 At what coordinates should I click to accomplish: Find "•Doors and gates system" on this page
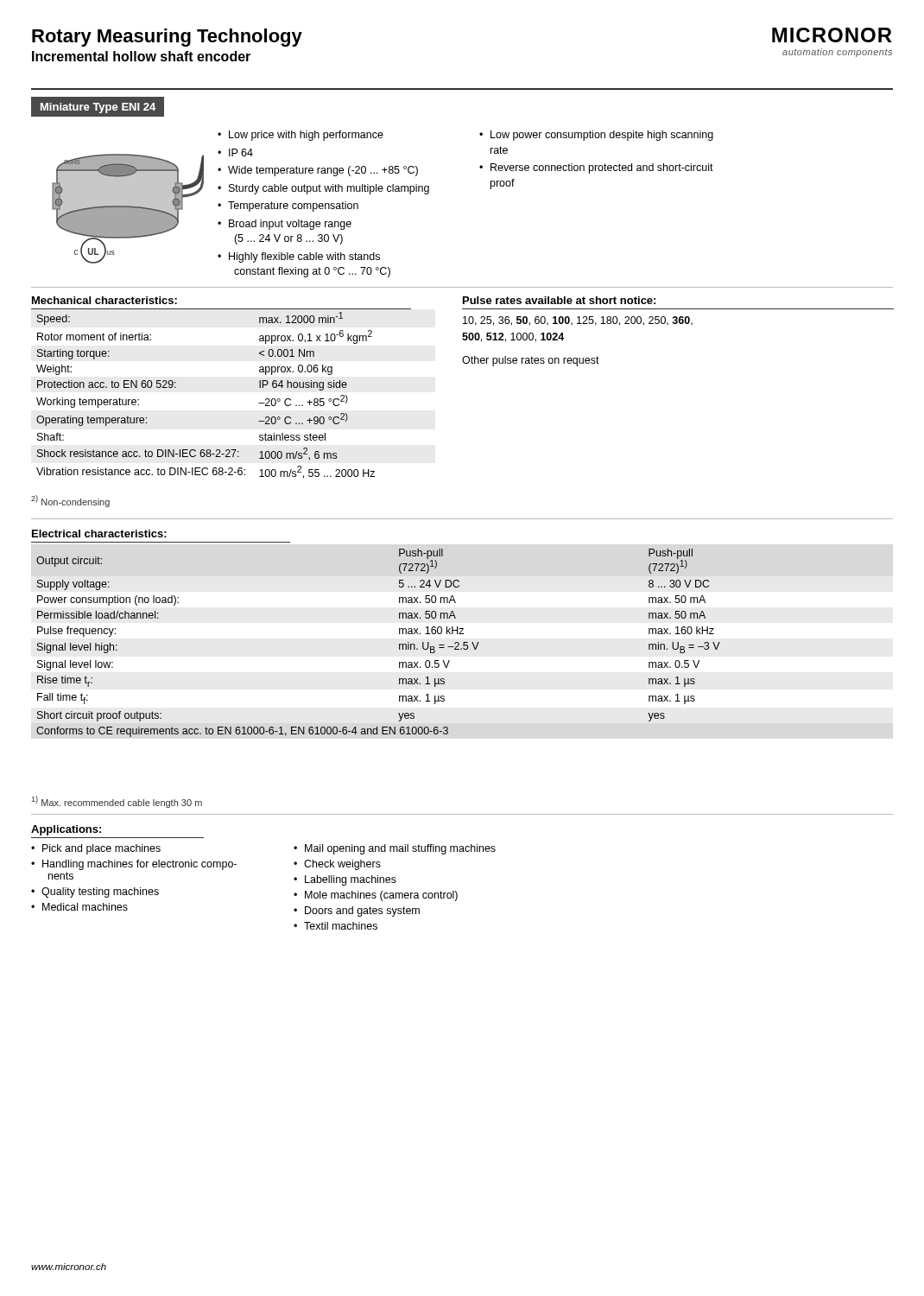[357, 911]
